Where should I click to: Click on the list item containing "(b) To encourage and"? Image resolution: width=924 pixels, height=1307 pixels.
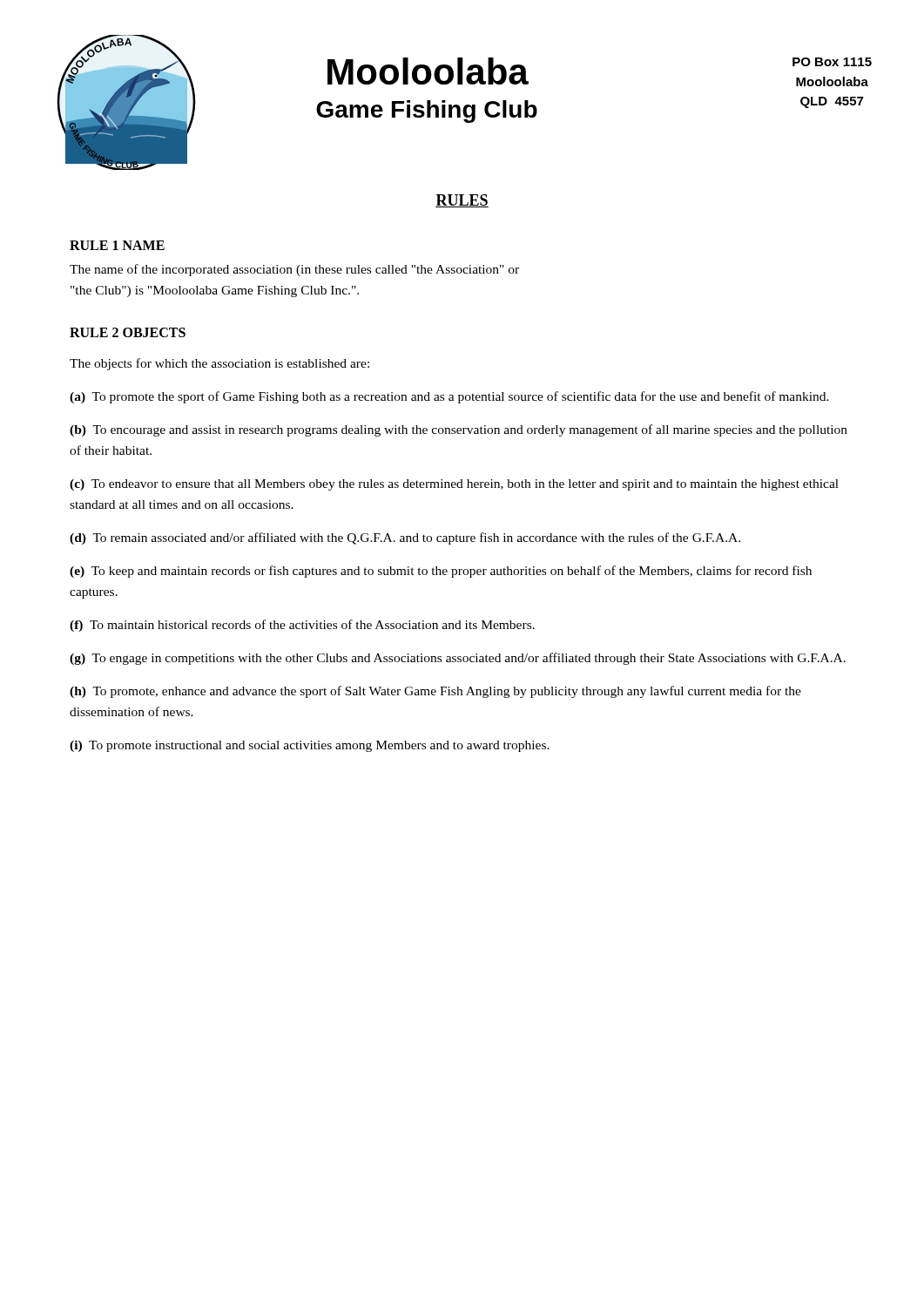(x=459, y=440)
